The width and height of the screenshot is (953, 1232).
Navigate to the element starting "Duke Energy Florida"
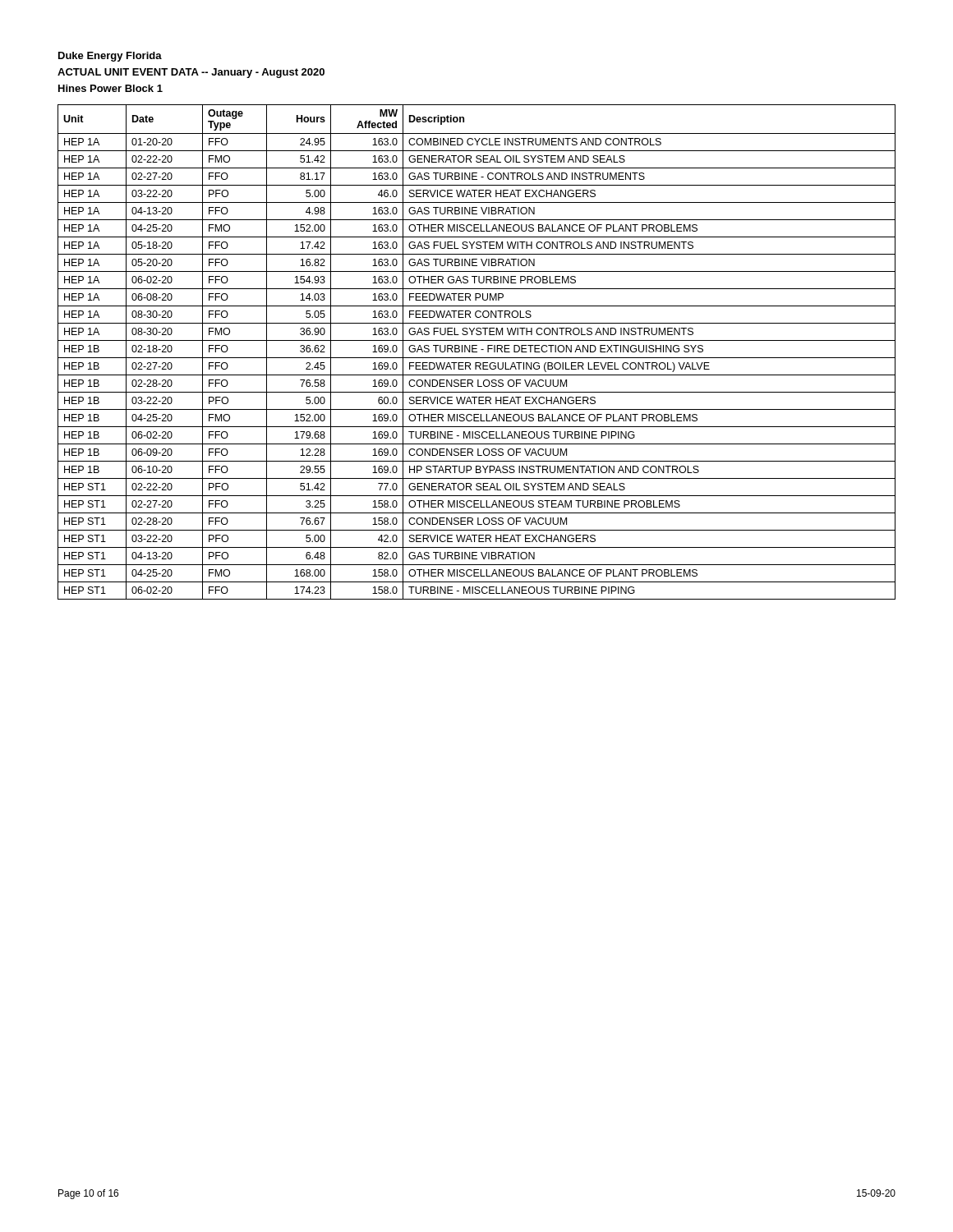click(109, 55)
